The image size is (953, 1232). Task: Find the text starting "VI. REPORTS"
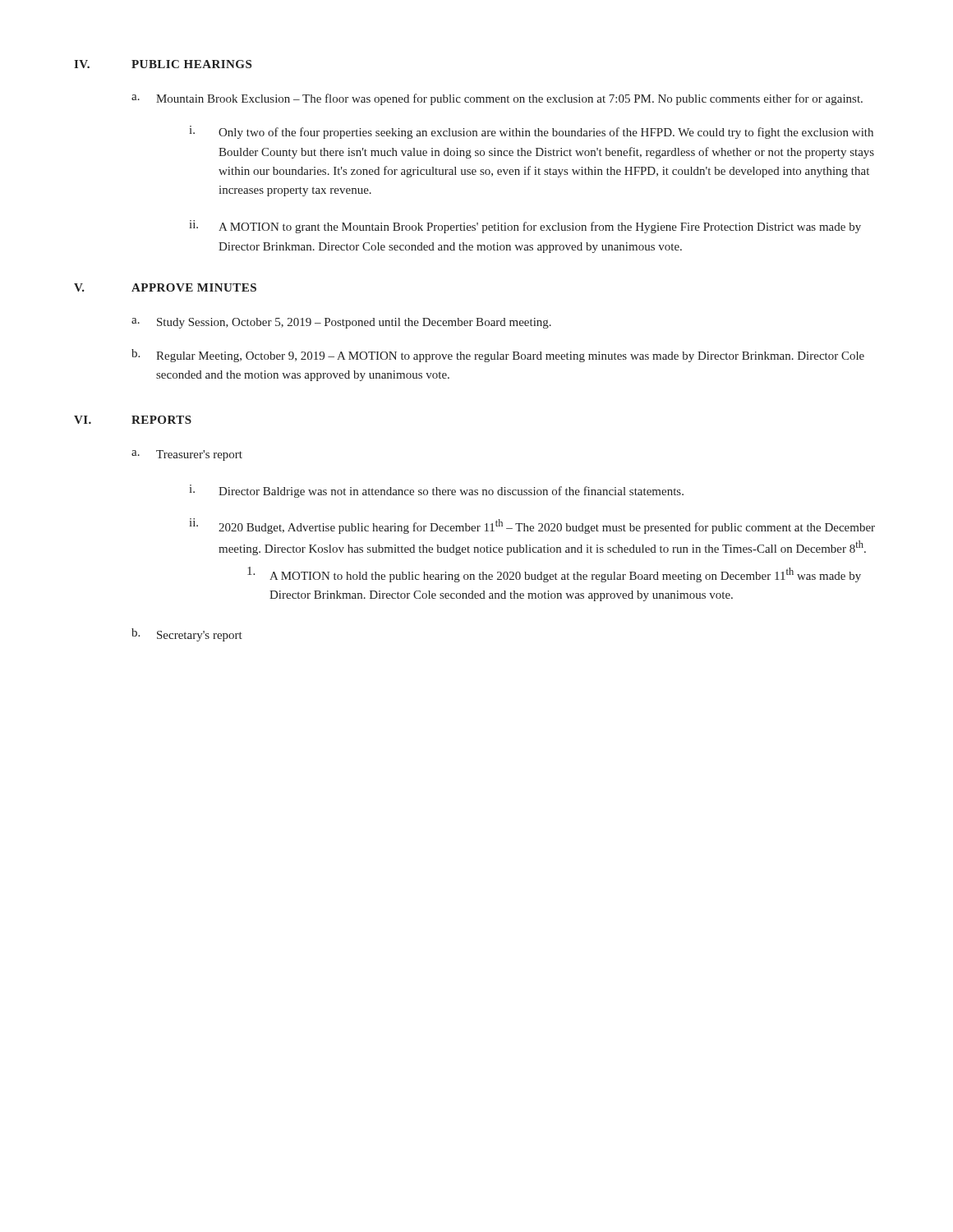click(x=133, y=420)
